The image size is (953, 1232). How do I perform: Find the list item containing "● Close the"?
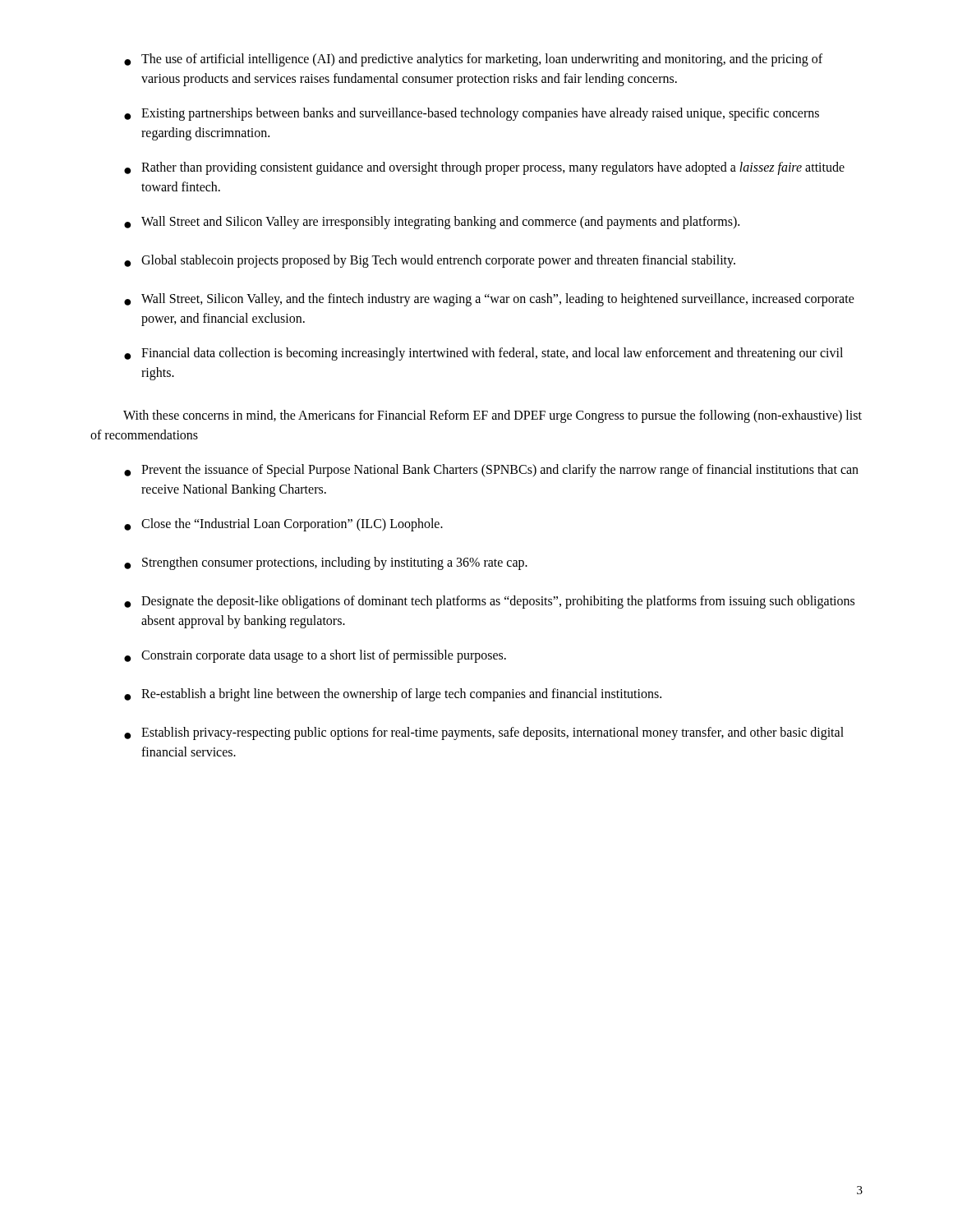click(x=283, y=525)
